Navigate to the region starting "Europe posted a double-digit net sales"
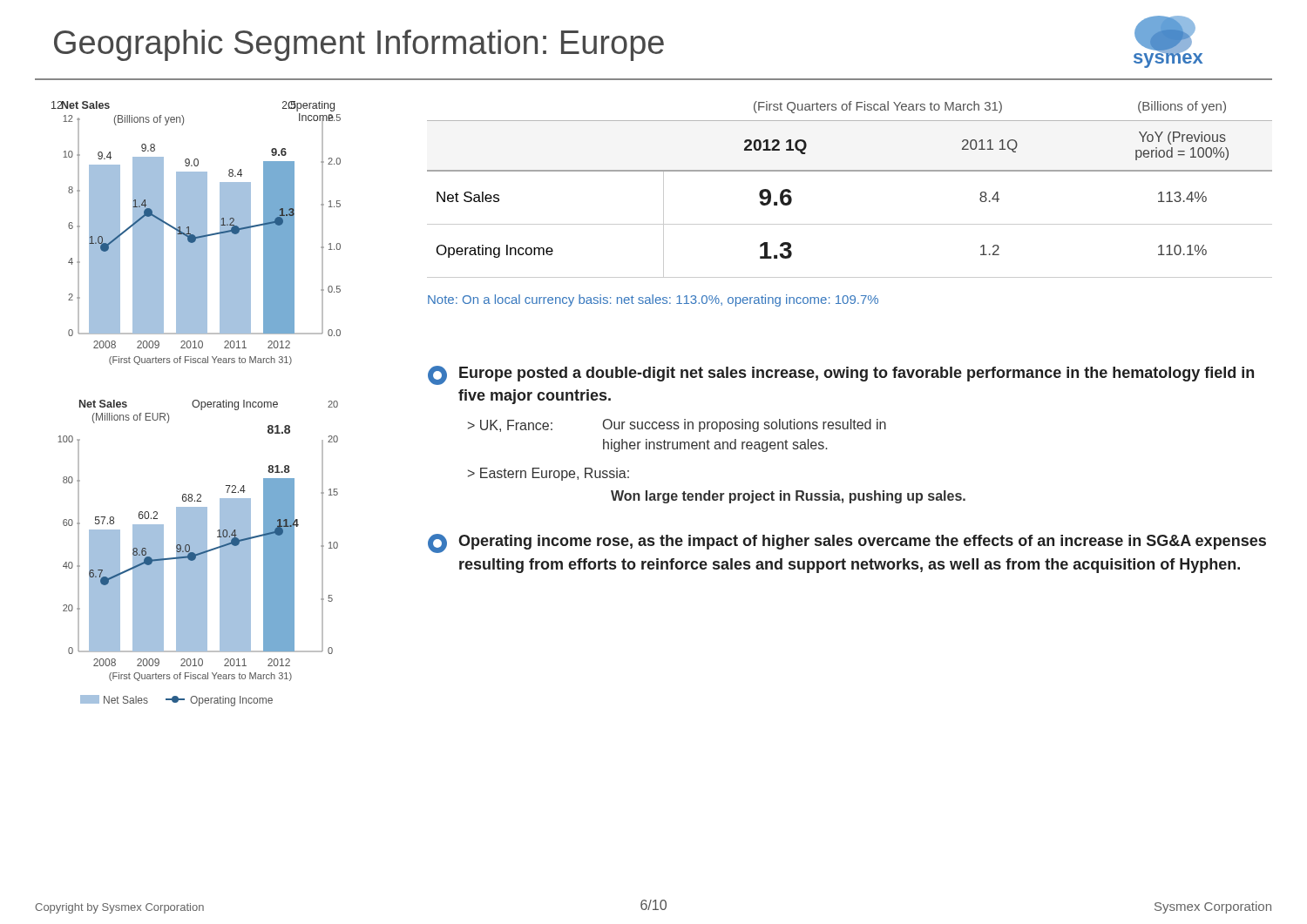The height and width of the screenshot is (924, 1307). (850, 434)
